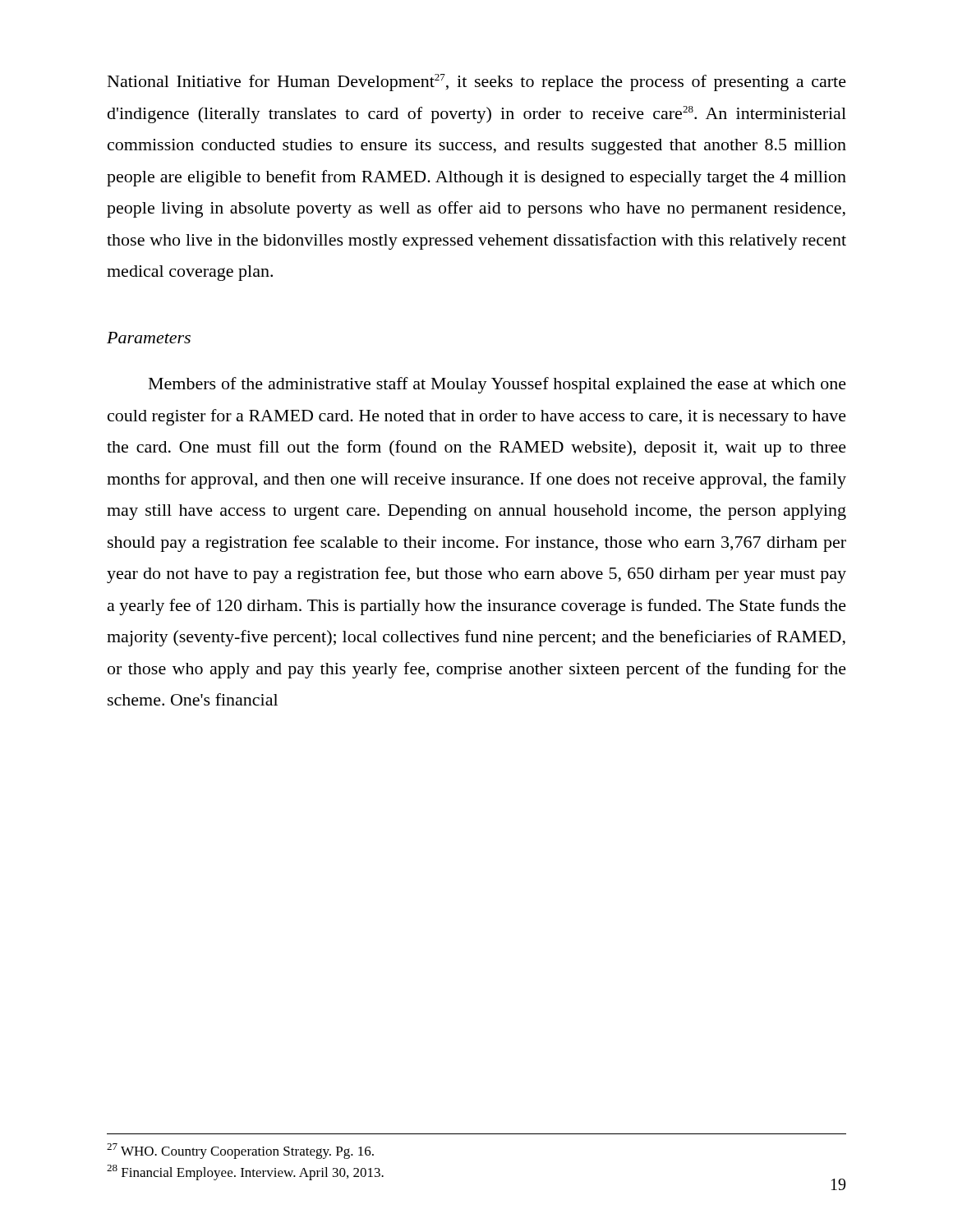
Task: Point to the element starting "National Initiative for Human Development27, it"
Action: tap(476, 176)
